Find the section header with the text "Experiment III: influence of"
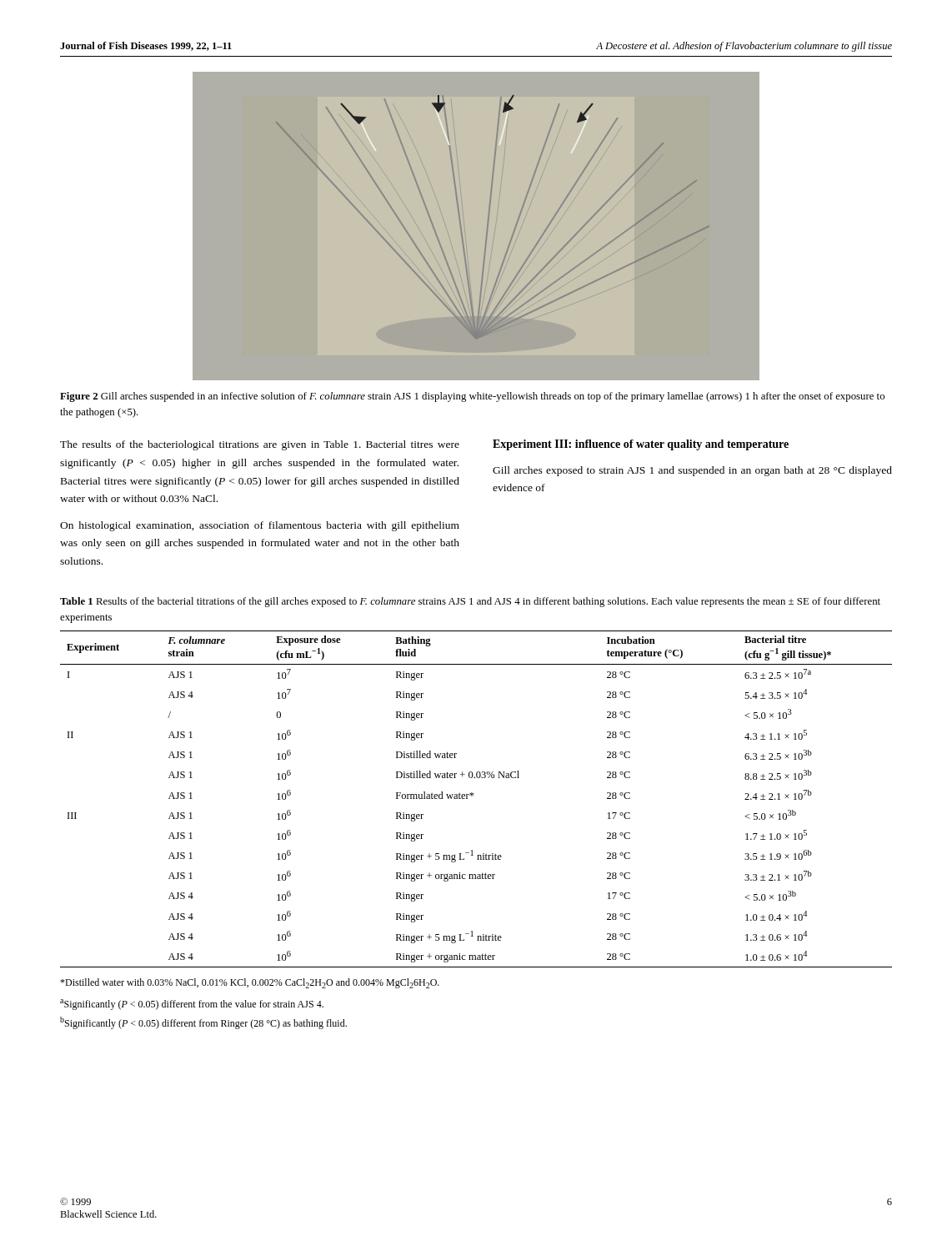Viewport: 952px width, 1251px height. click(641, 444)
